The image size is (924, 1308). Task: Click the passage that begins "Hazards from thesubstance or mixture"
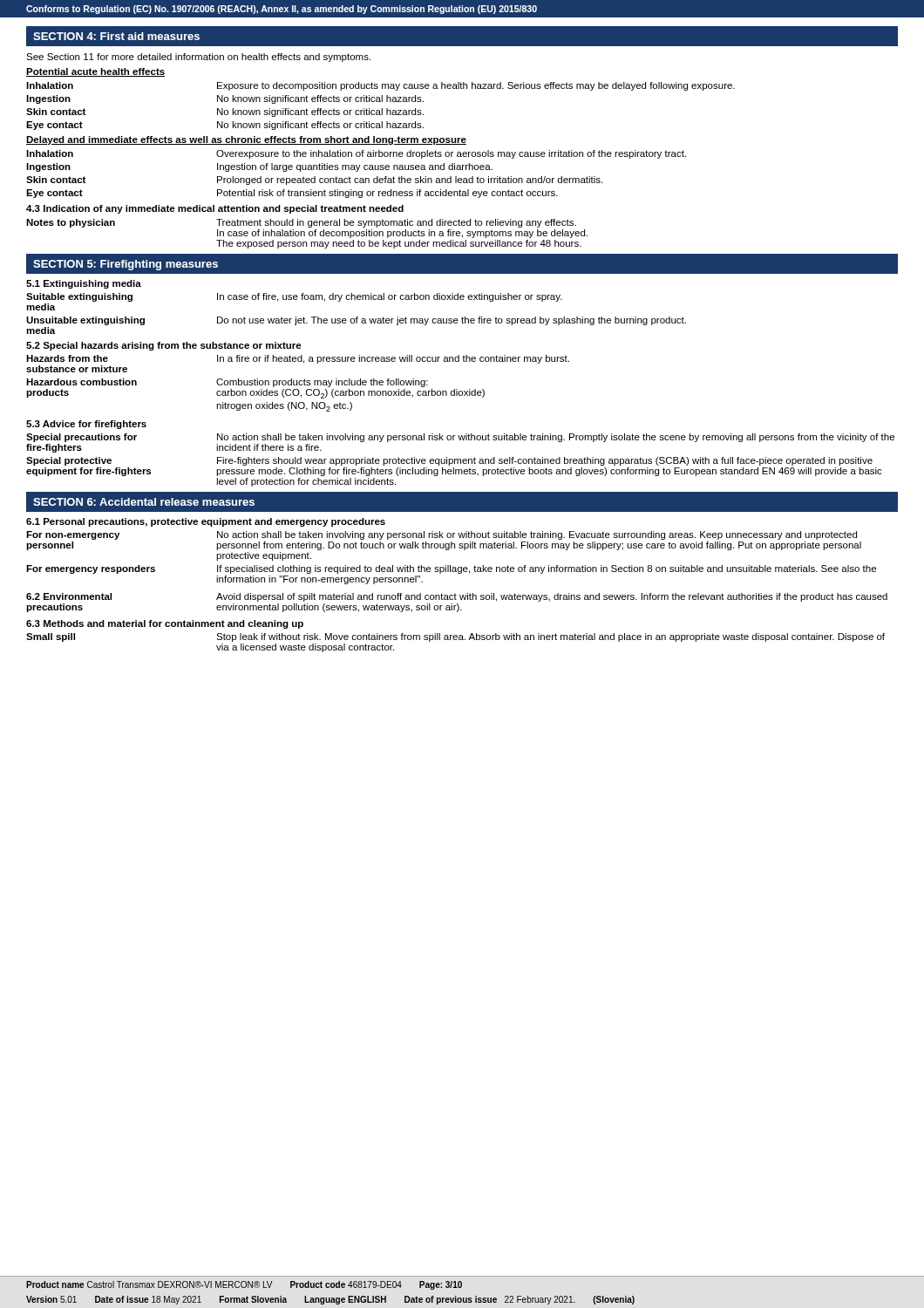(462, 364)
